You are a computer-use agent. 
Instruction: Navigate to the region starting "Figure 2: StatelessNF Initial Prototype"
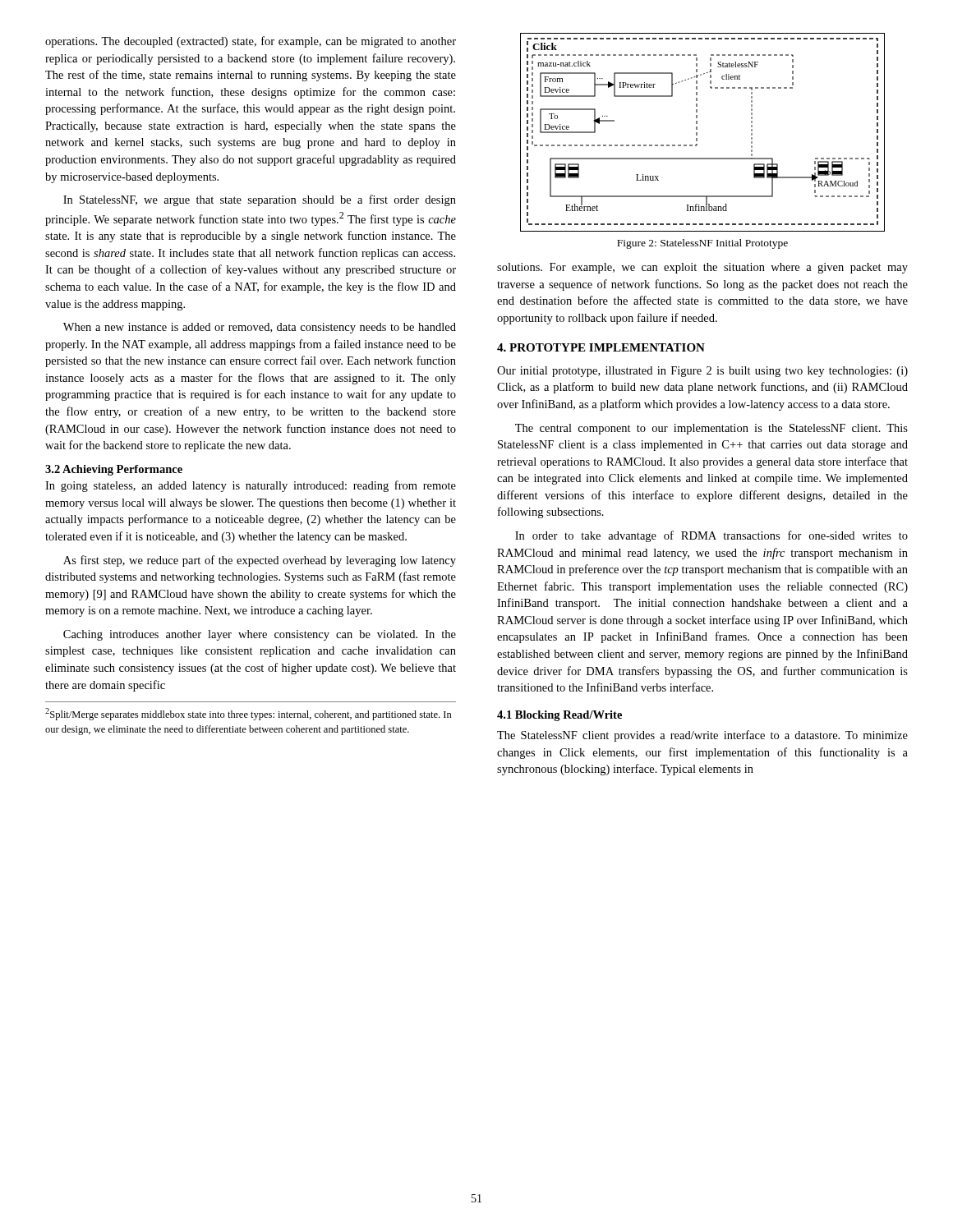coord(702,243)
